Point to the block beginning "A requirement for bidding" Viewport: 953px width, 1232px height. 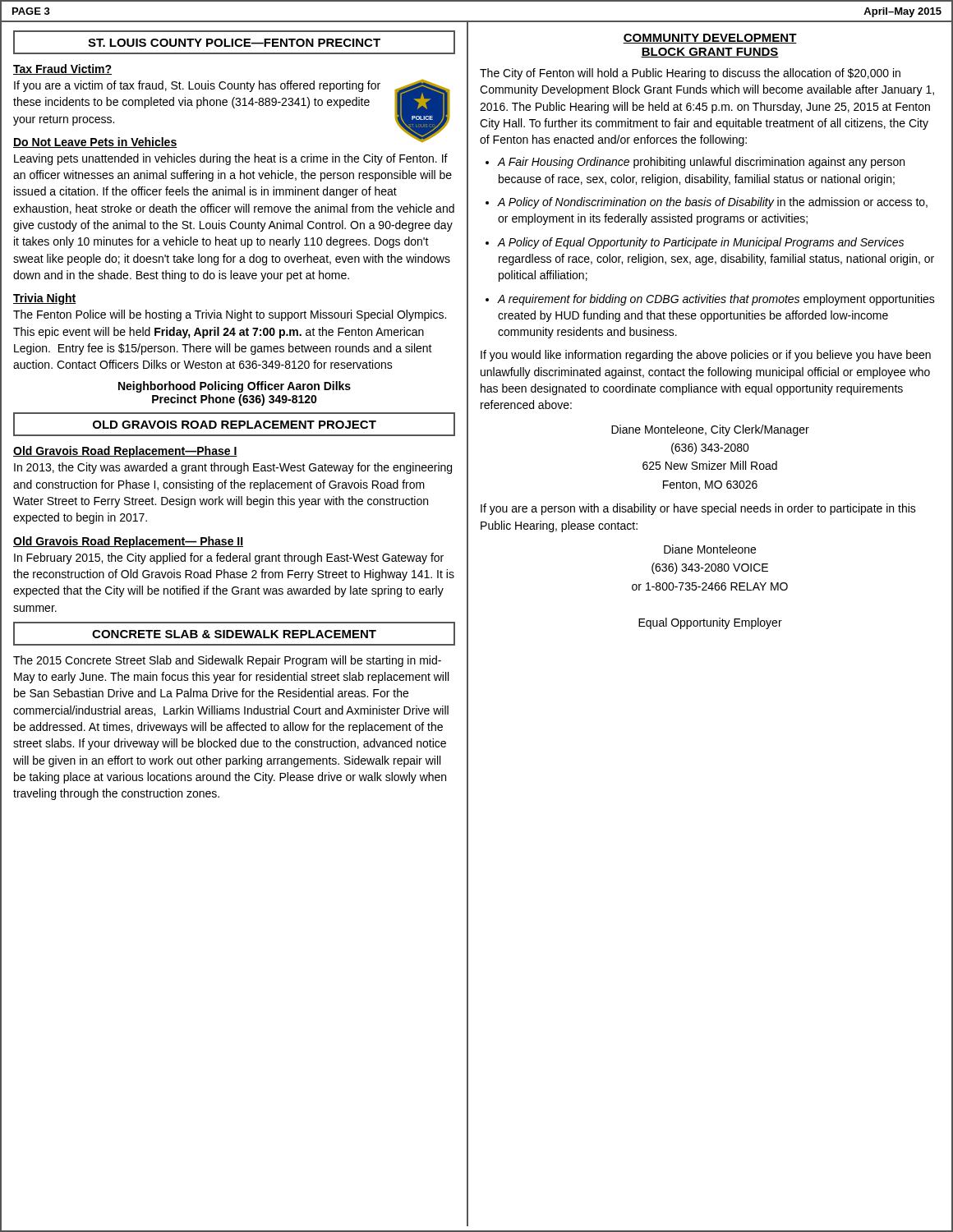point(716,315)
